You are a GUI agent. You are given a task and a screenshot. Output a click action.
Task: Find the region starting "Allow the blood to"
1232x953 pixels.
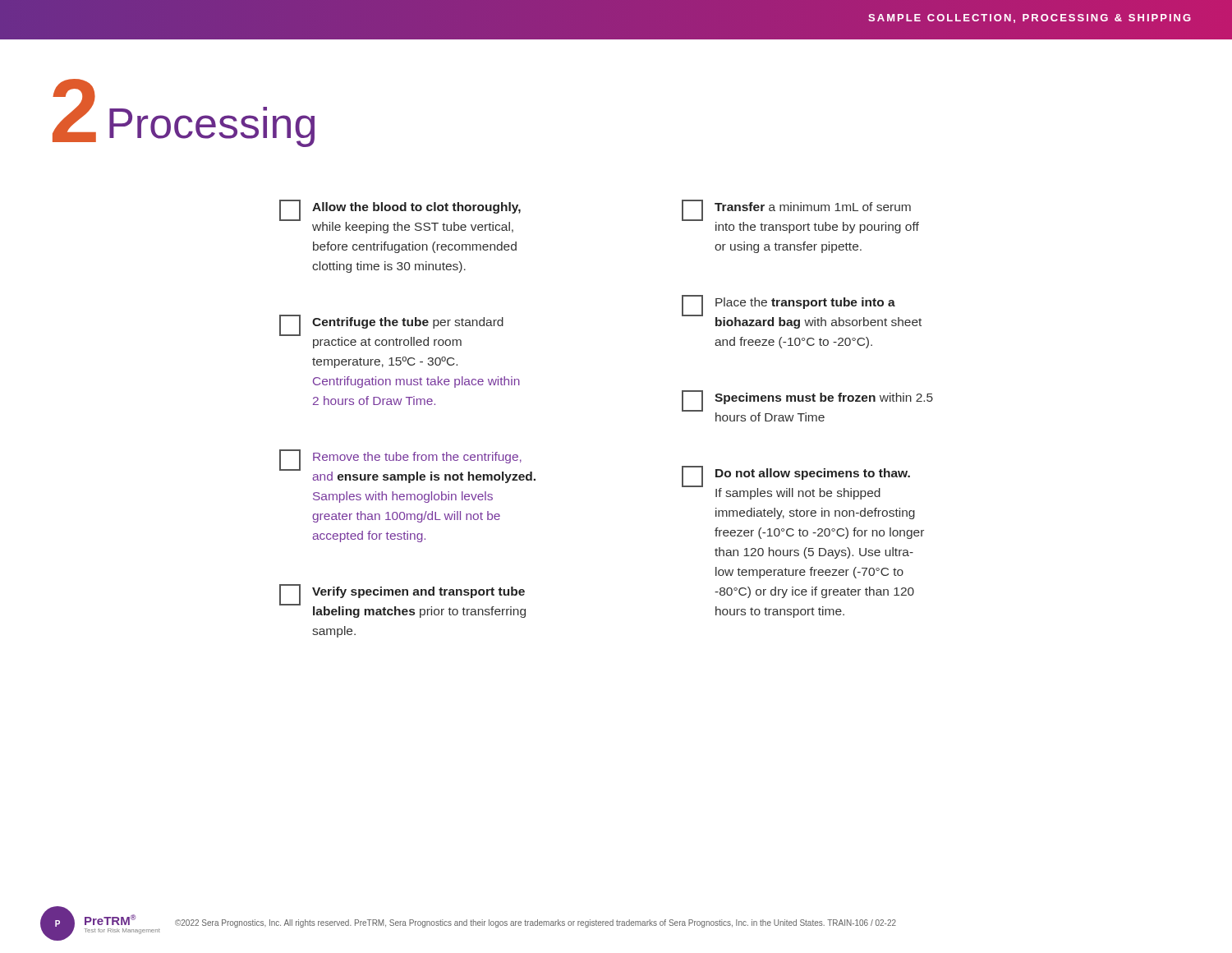coord(400,237)
